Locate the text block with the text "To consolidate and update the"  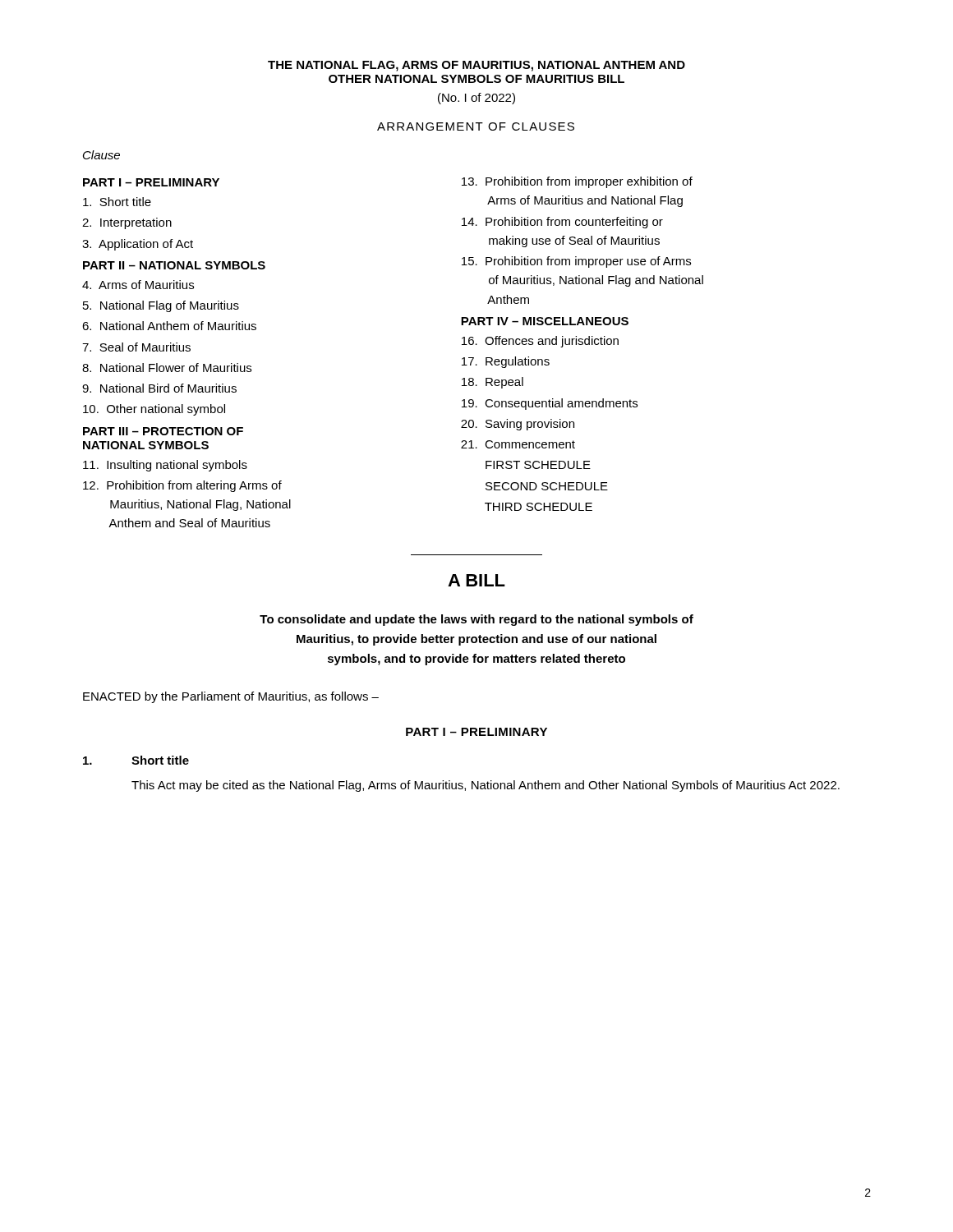[x=476, y=638]
